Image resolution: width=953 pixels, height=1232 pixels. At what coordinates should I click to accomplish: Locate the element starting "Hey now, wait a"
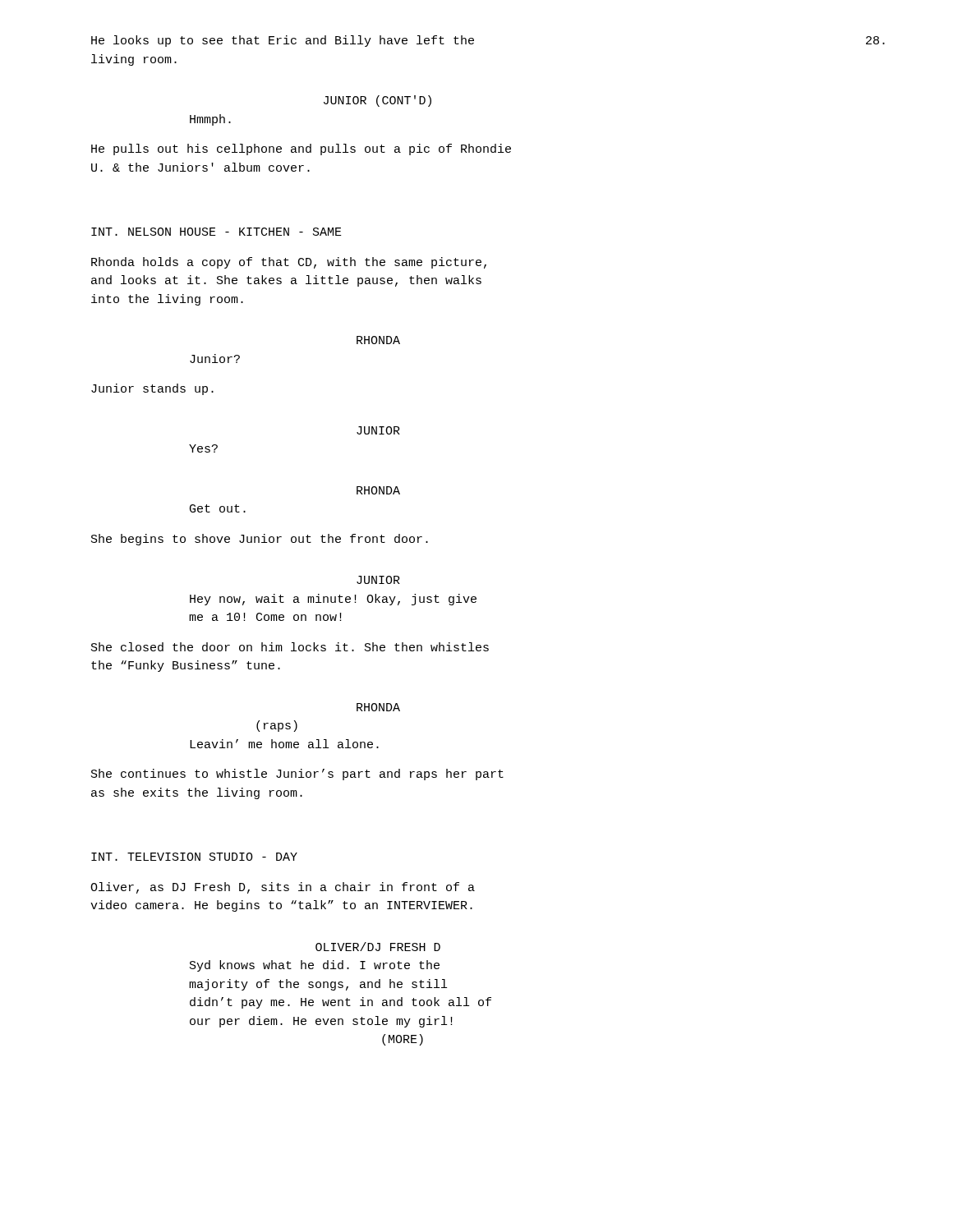(333, 609)
